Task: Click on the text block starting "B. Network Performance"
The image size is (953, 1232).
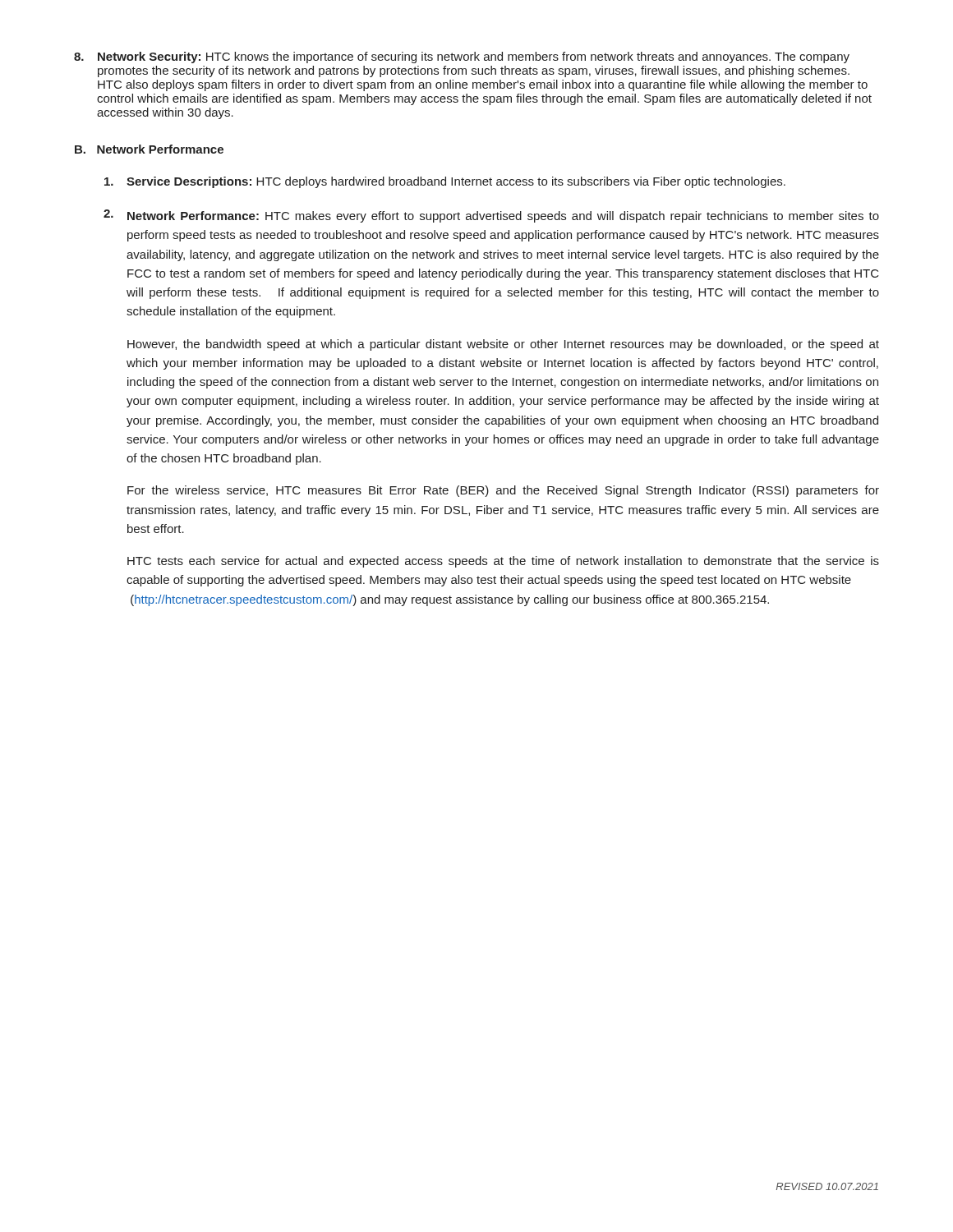Action: pos(149,149)
